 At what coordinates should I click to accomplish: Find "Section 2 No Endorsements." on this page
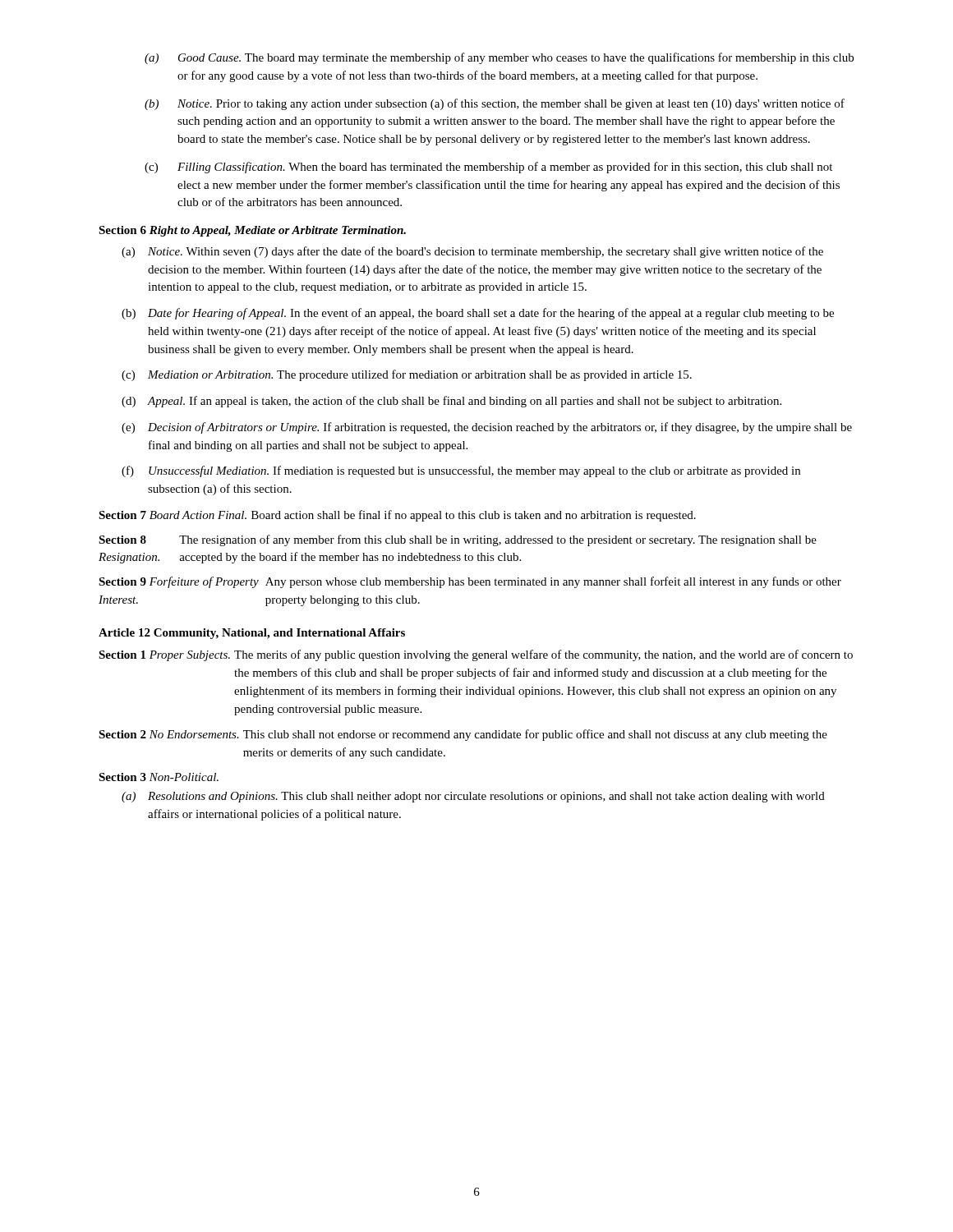click(169, 734)
